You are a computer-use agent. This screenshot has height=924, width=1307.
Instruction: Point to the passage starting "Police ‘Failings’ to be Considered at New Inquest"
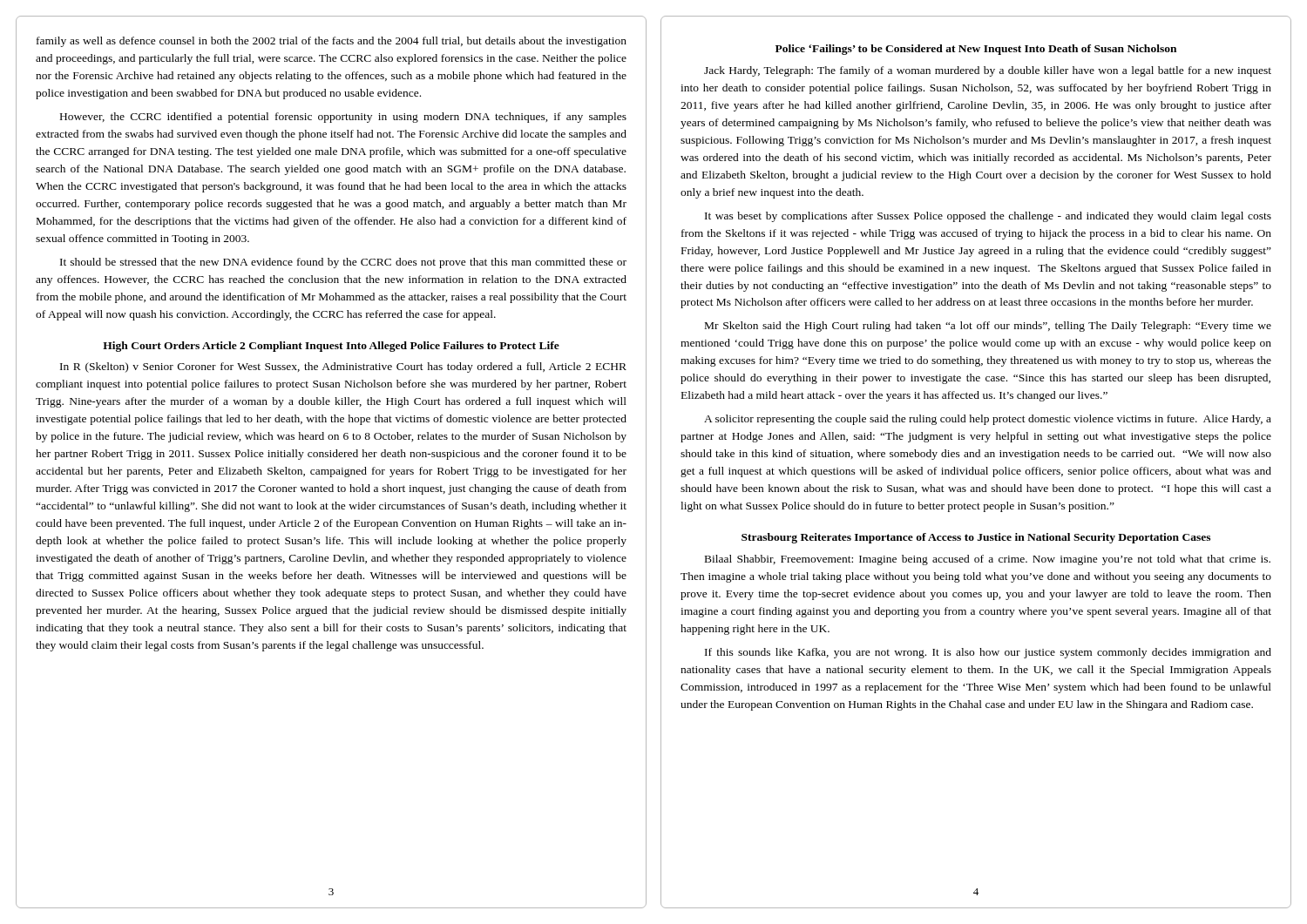pos(976,49)
